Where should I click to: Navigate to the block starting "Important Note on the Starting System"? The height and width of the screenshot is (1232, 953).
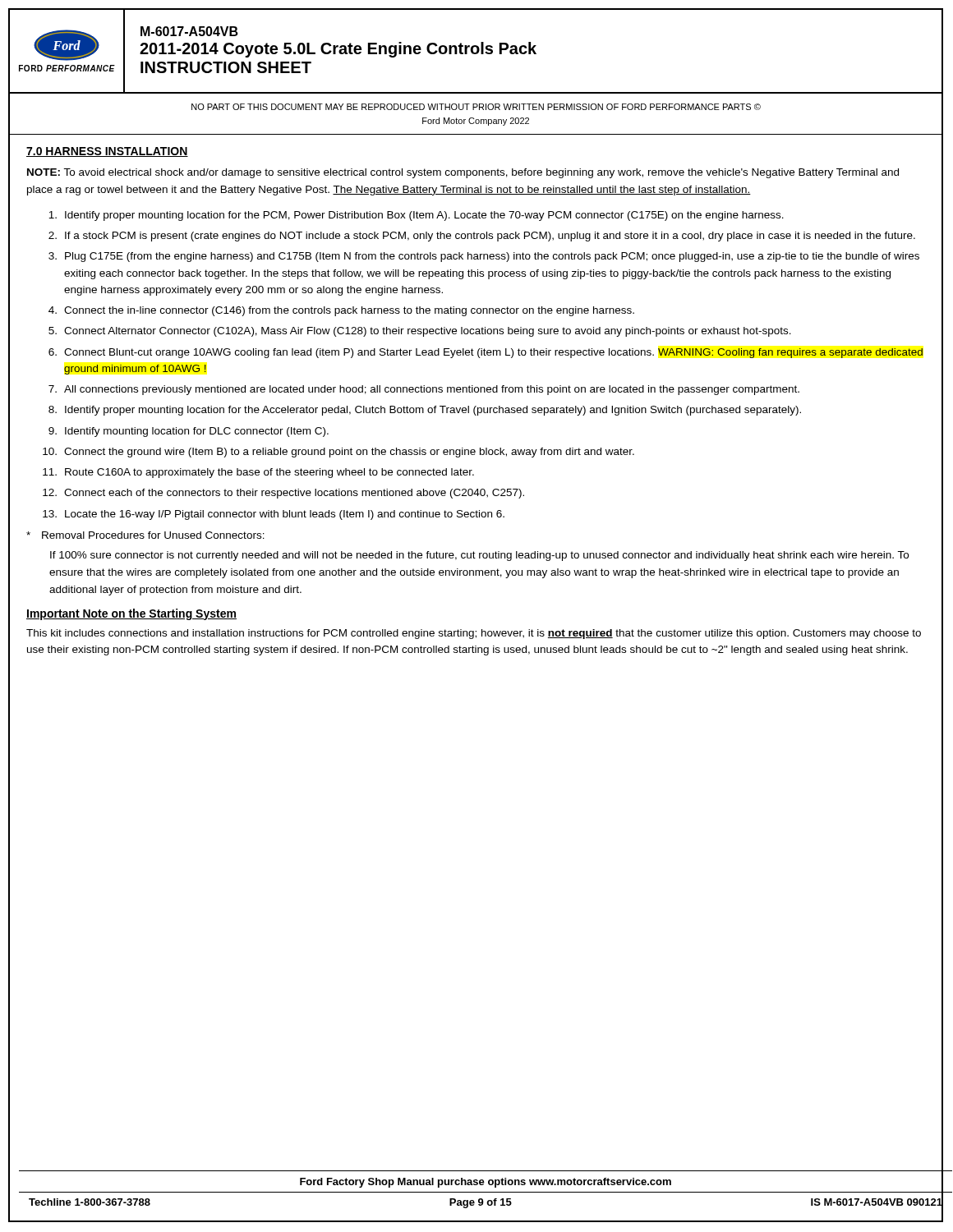coord(131,613)
